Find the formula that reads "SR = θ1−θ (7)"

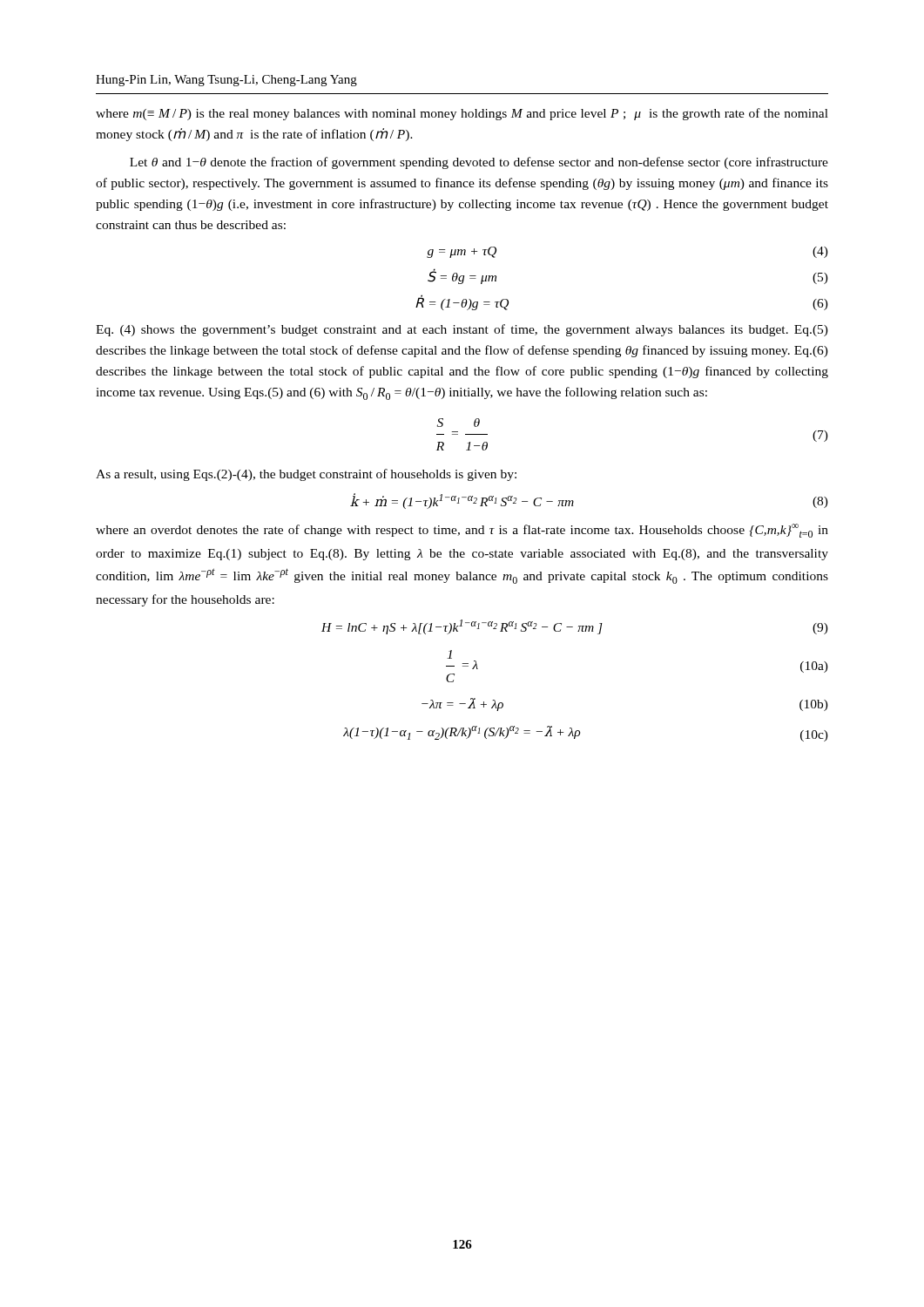point(440,422)
